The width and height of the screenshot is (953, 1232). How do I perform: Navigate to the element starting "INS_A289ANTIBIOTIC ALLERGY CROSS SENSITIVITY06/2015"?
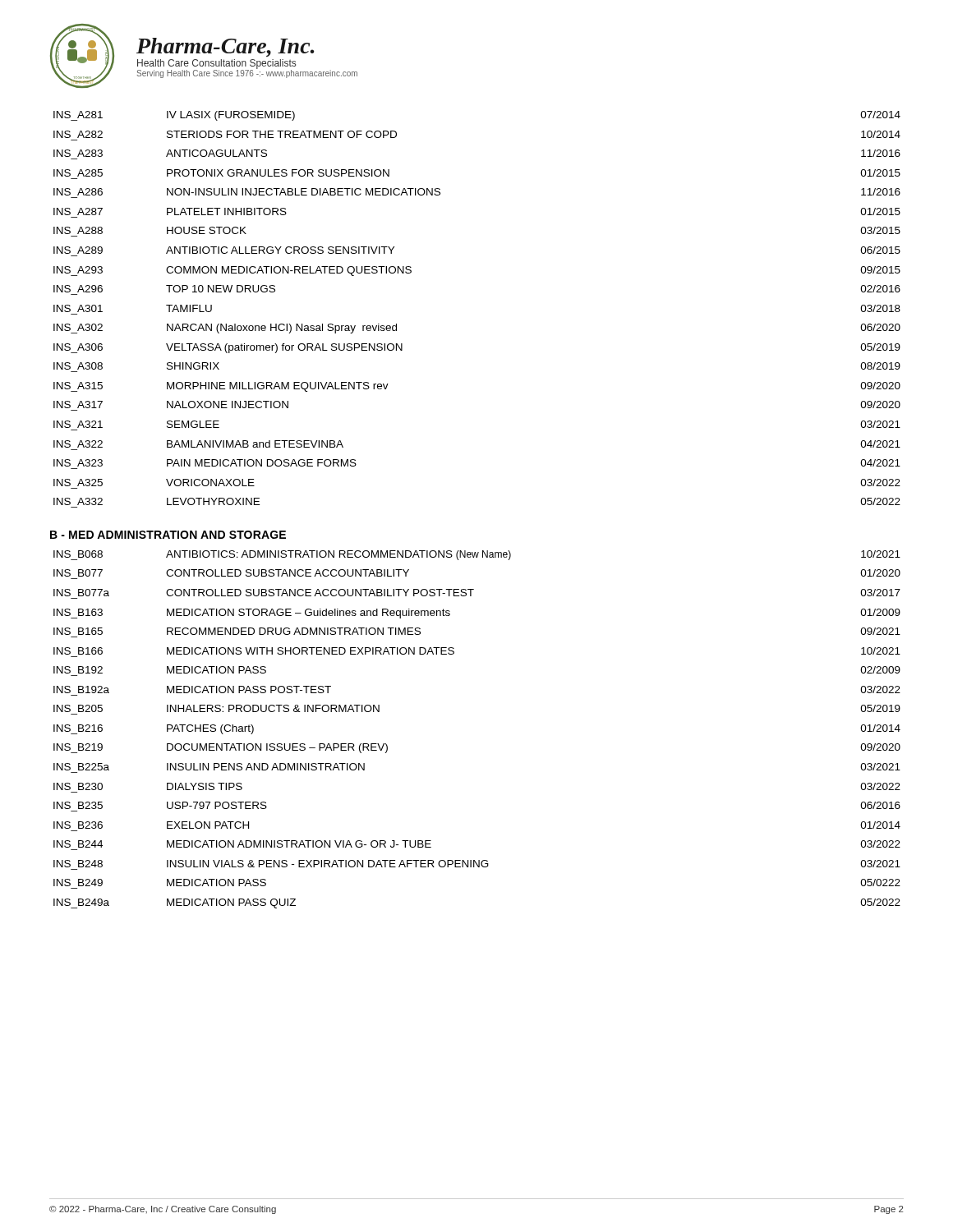pos(83,251)
